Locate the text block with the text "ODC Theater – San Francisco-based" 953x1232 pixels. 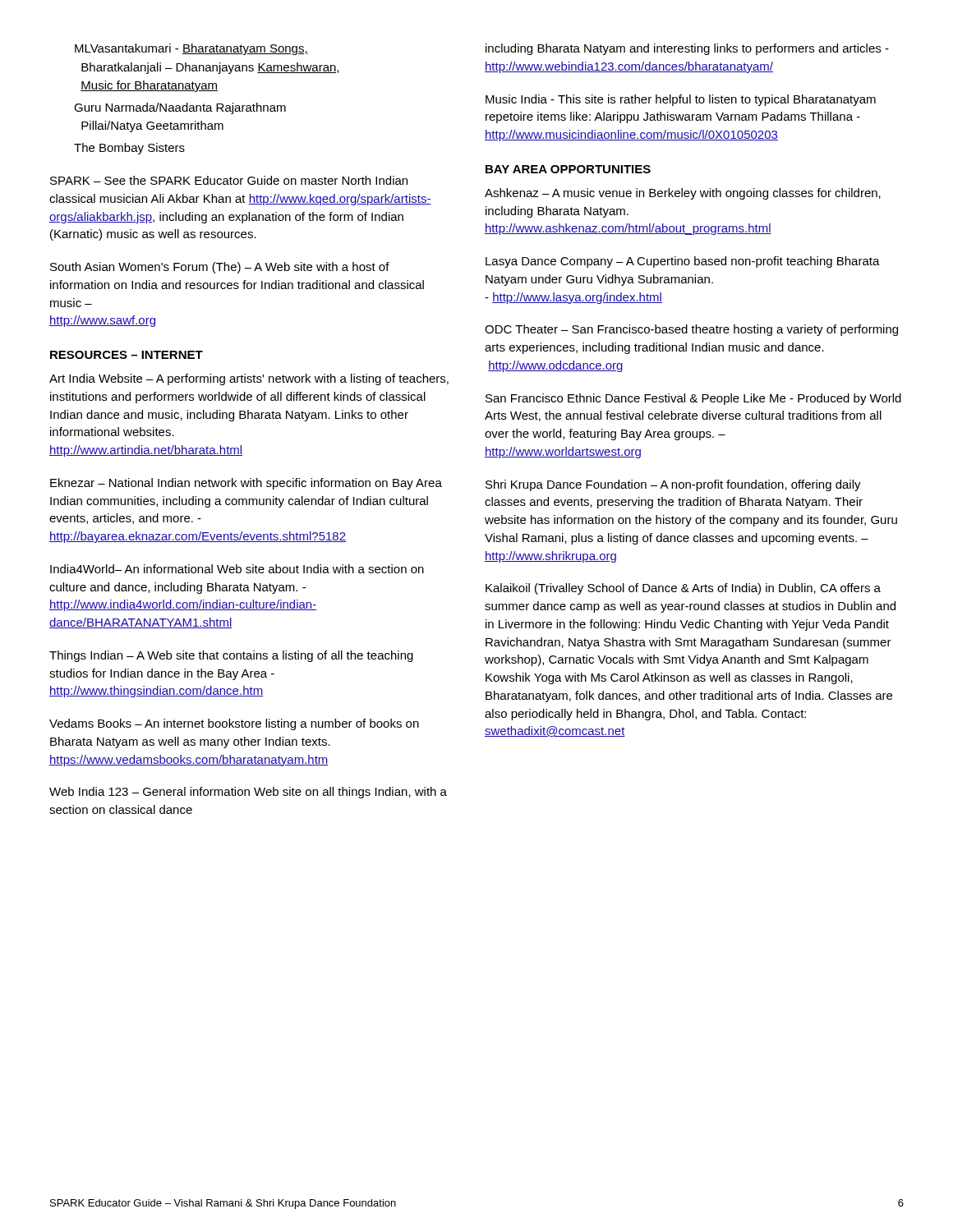[692, 347]
